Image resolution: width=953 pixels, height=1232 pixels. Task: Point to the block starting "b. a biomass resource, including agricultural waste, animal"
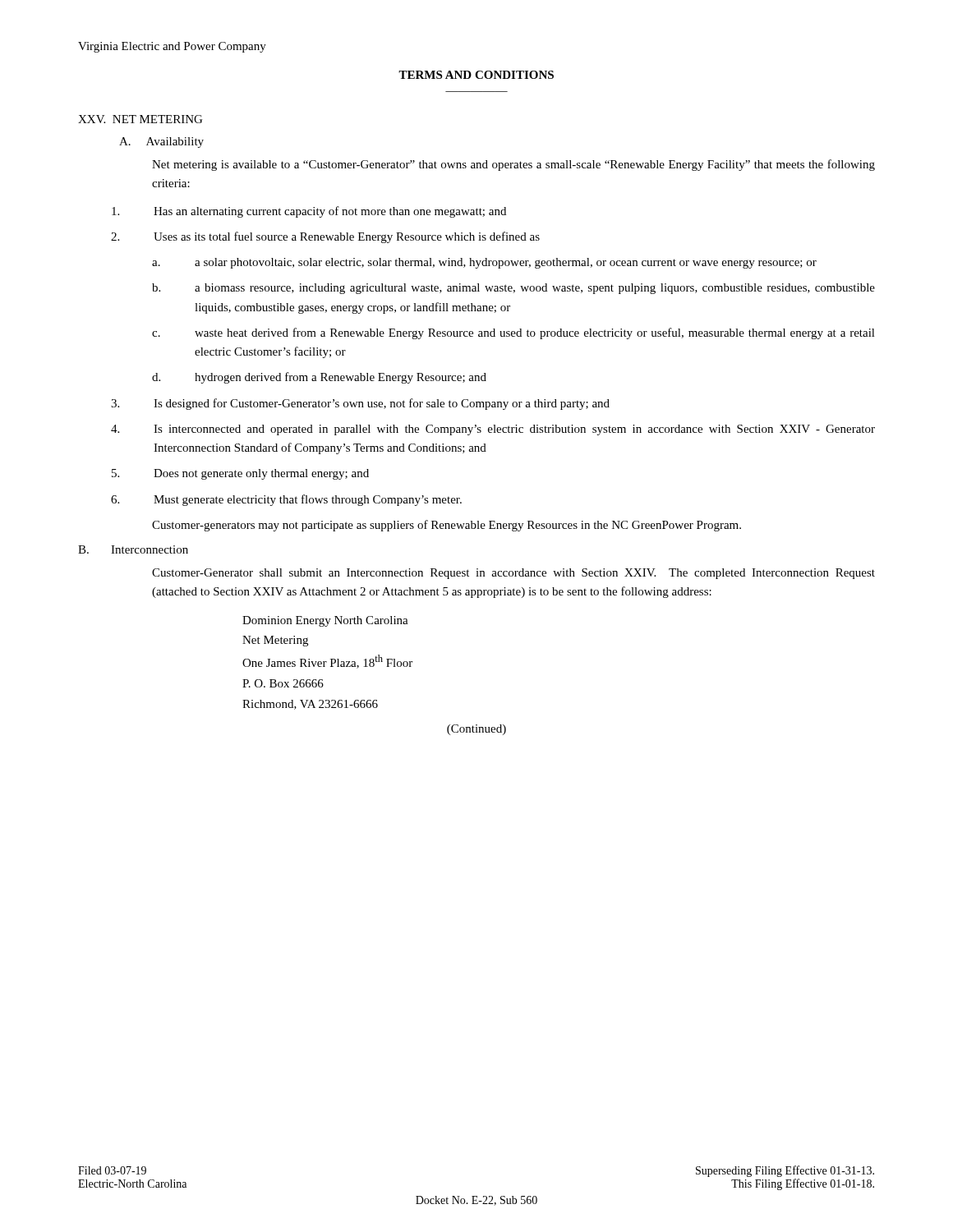point(476,298)
